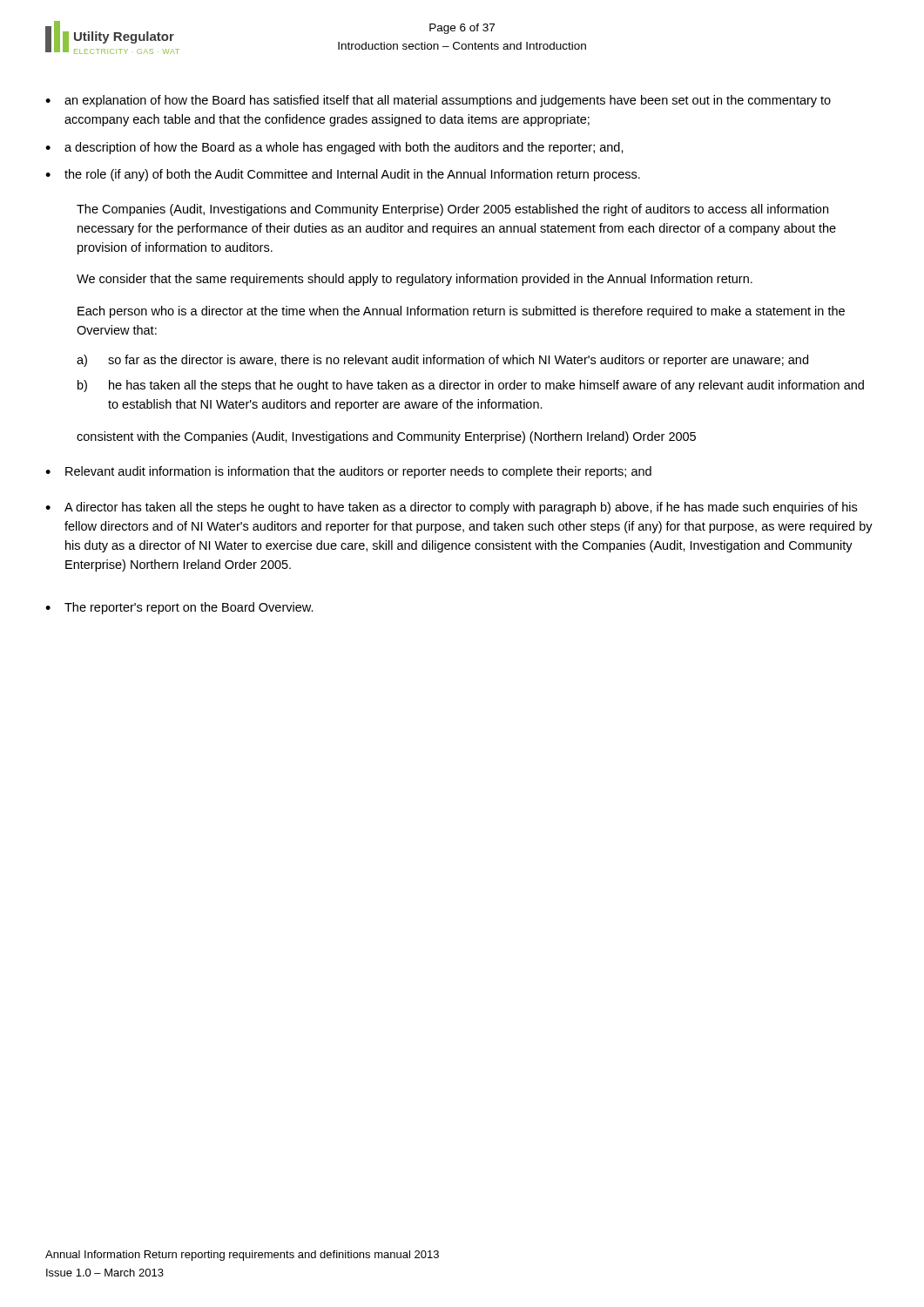Screen dimensions: 1307x924
Task: Click the passage that begins "consistent with the Companies (Audit, Investigations and"
Action: click(387, 436)
